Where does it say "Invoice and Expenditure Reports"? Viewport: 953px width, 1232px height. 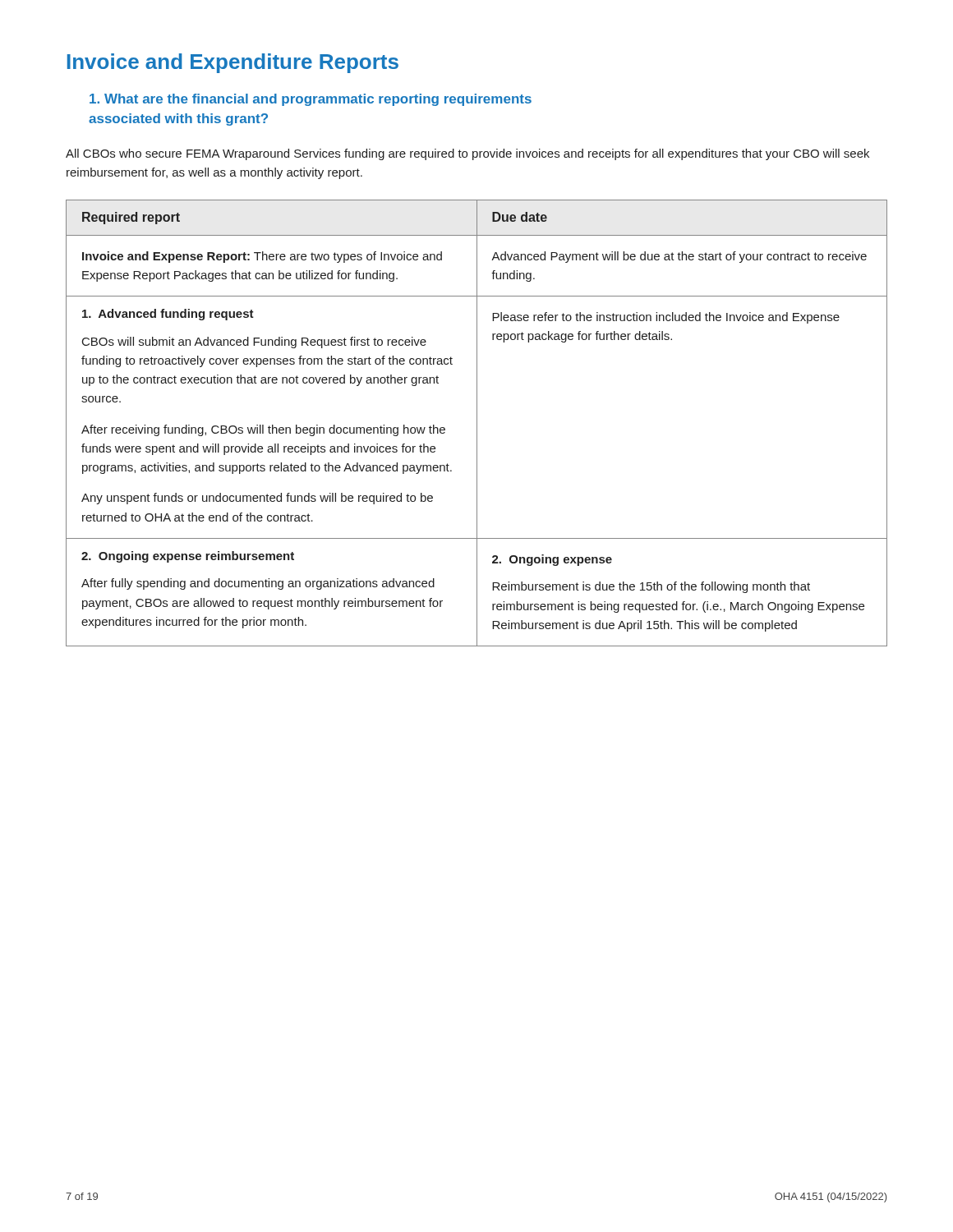[x=233, y=62]
